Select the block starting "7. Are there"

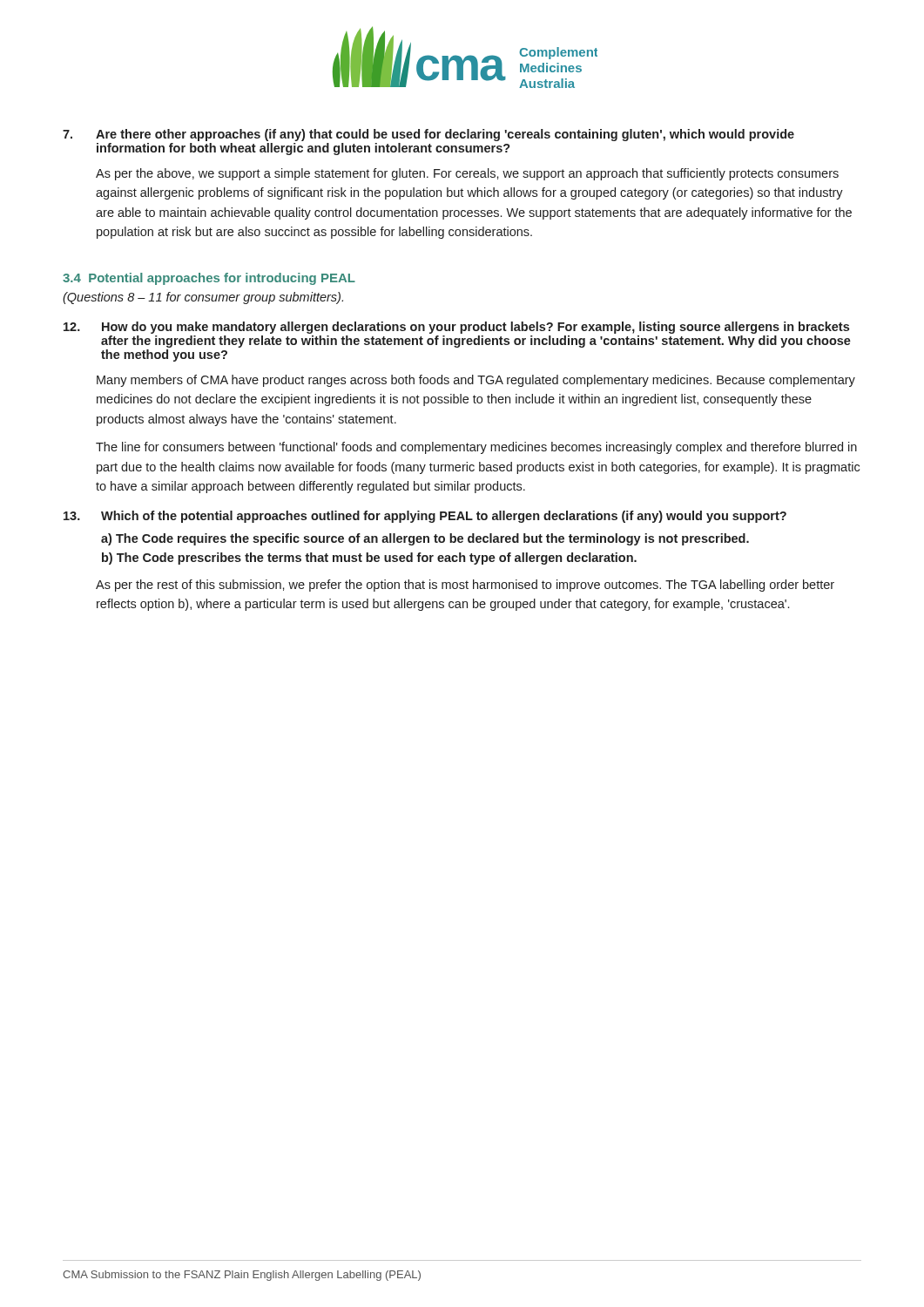point(462,141)
